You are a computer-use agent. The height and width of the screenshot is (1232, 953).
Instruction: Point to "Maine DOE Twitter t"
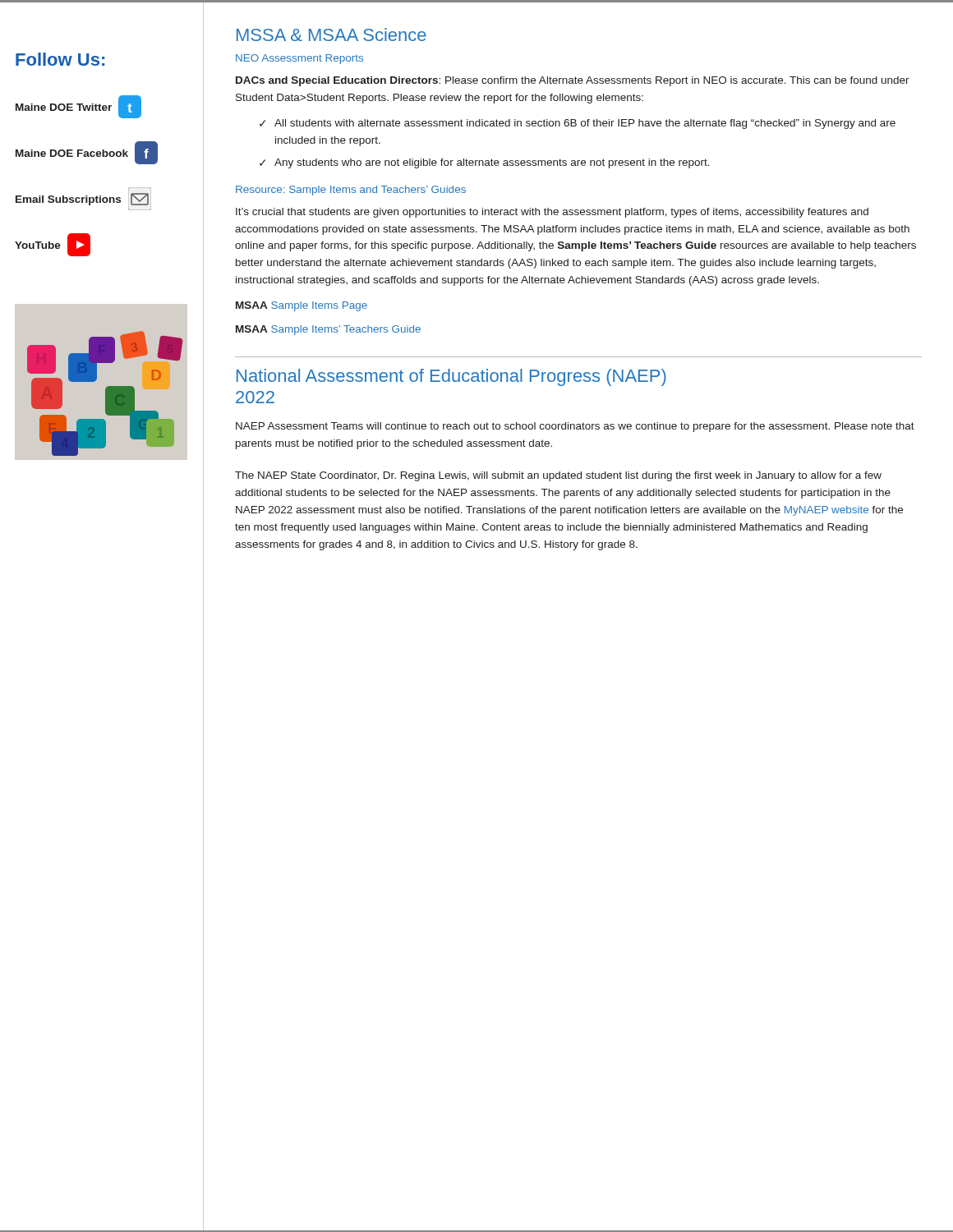(78, 107)
